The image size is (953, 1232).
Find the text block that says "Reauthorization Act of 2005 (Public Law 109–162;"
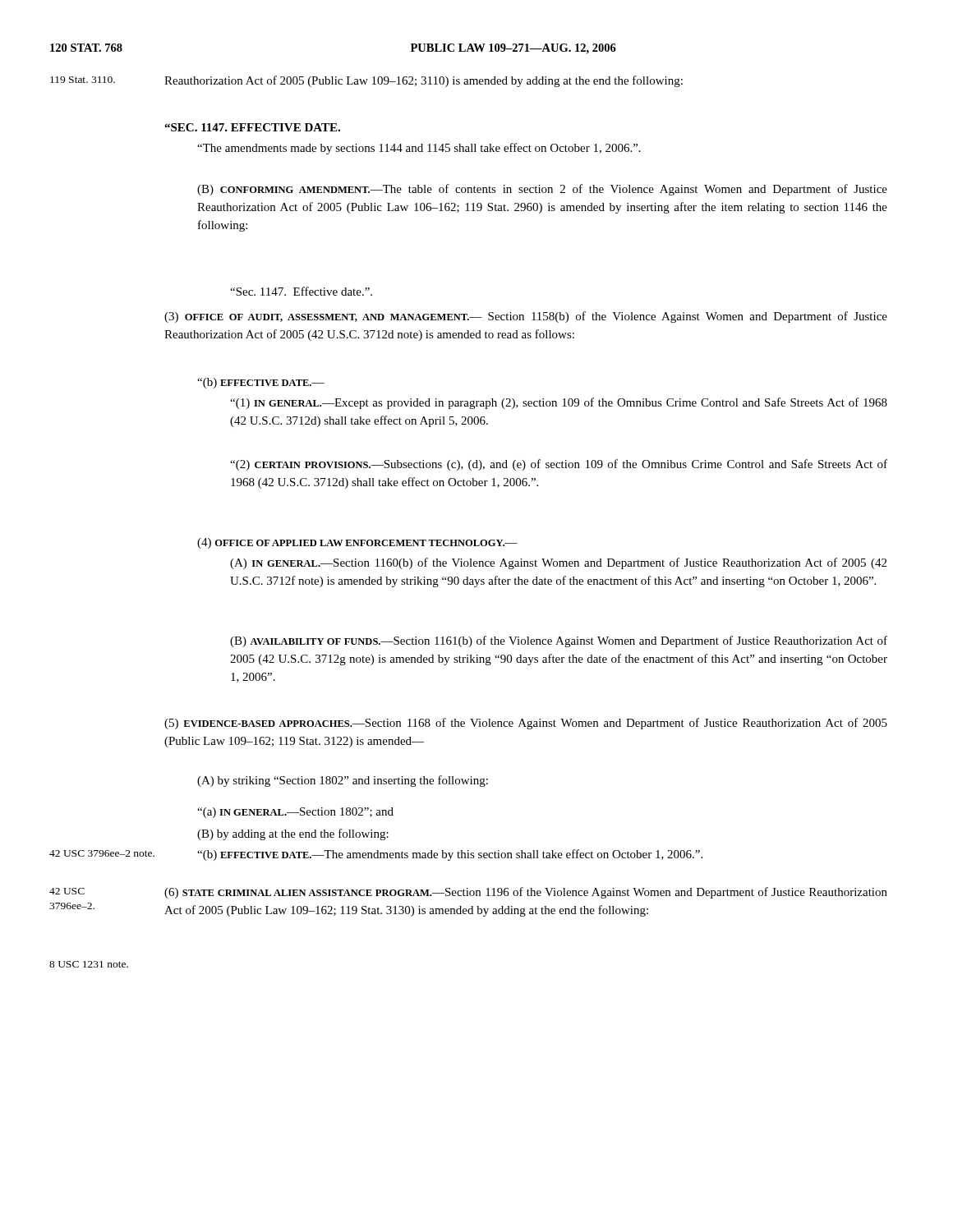pos(424,81)
